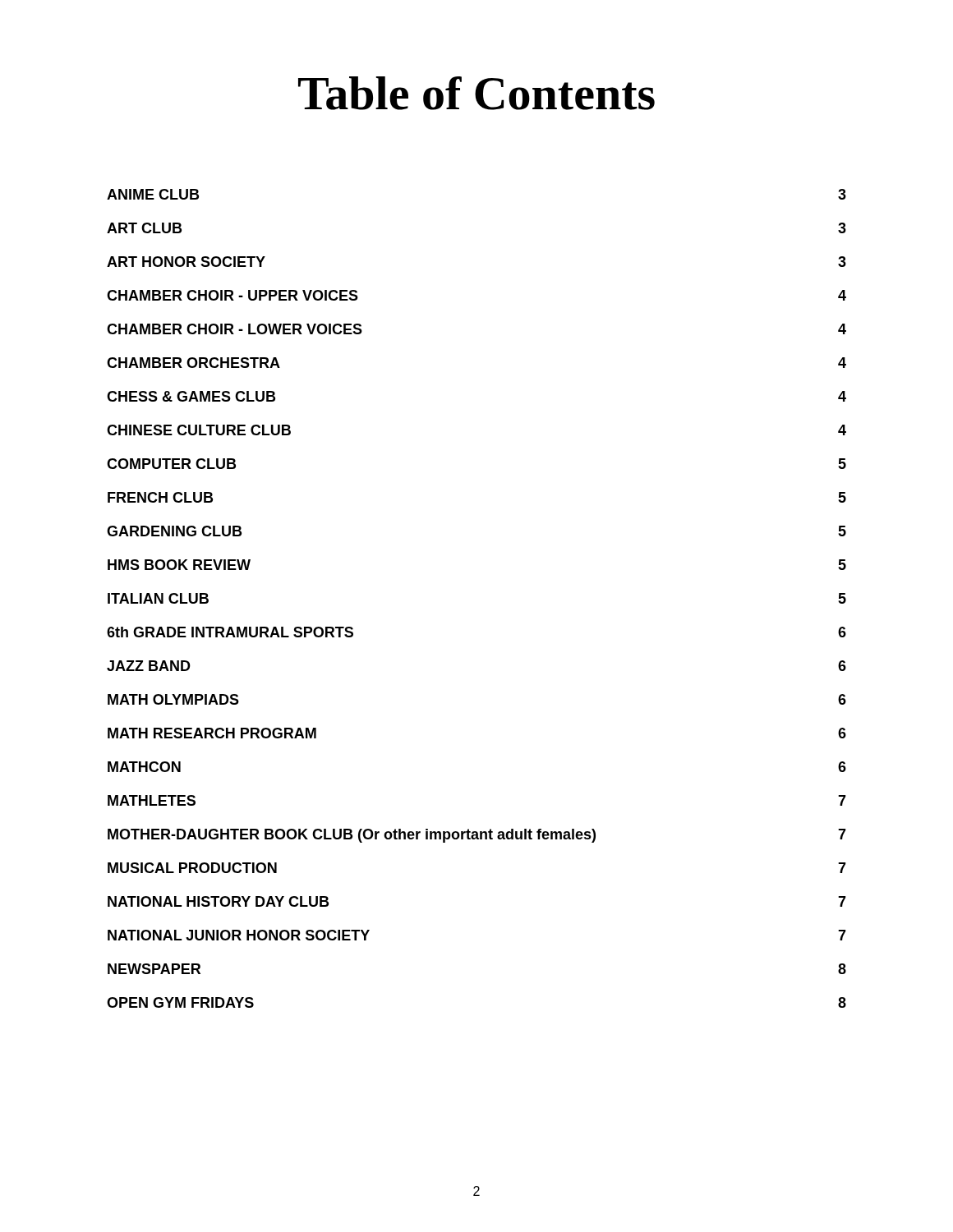Click on the list item that says "CHAMBER CHOIR - UPPER VOICES 4"

click(x=229, y=295)
